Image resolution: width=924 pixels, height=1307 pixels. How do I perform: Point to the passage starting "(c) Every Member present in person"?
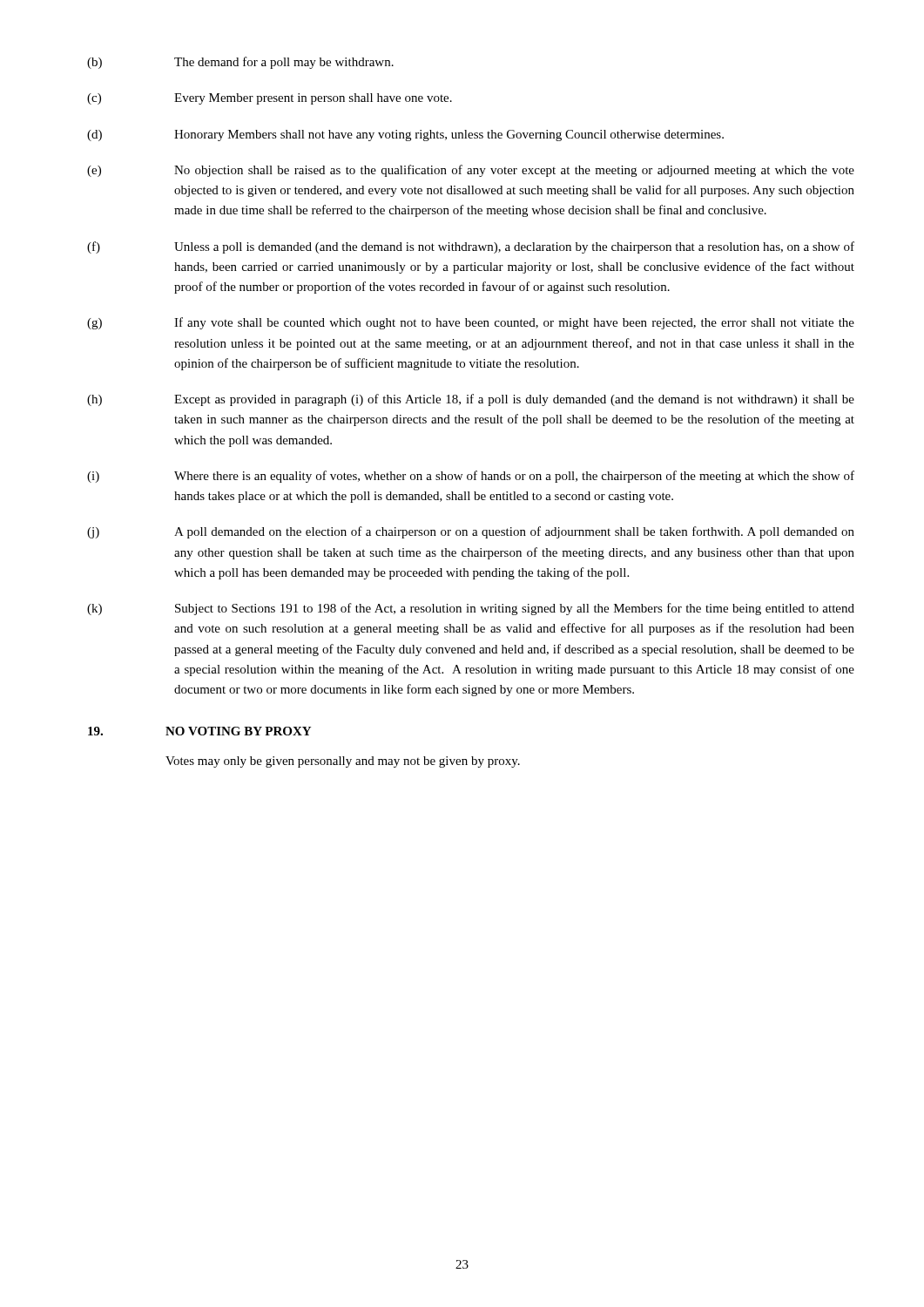click(x=270, y=99)
